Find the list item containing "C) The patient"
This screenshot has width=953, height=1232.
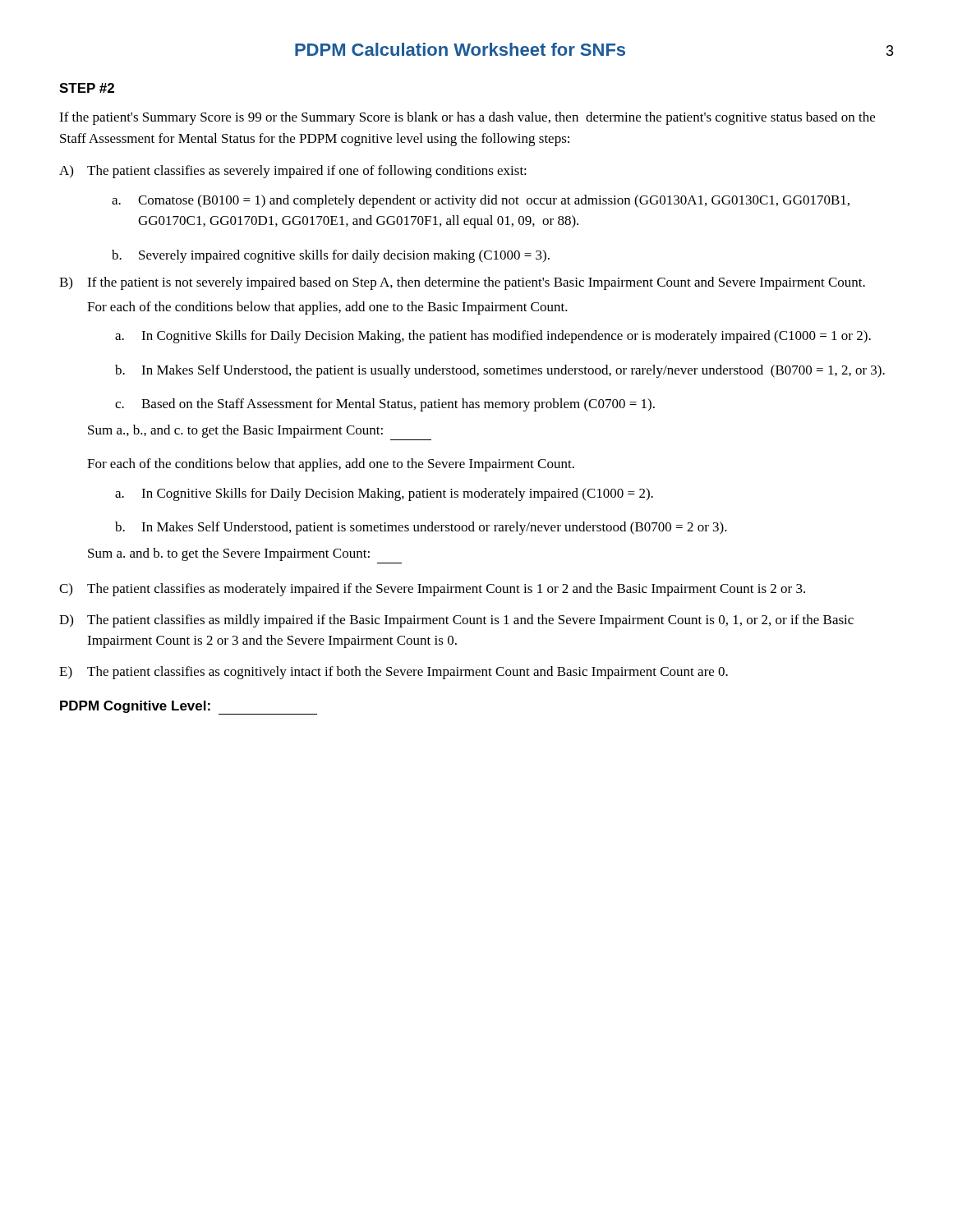click(x=476, y=589)
